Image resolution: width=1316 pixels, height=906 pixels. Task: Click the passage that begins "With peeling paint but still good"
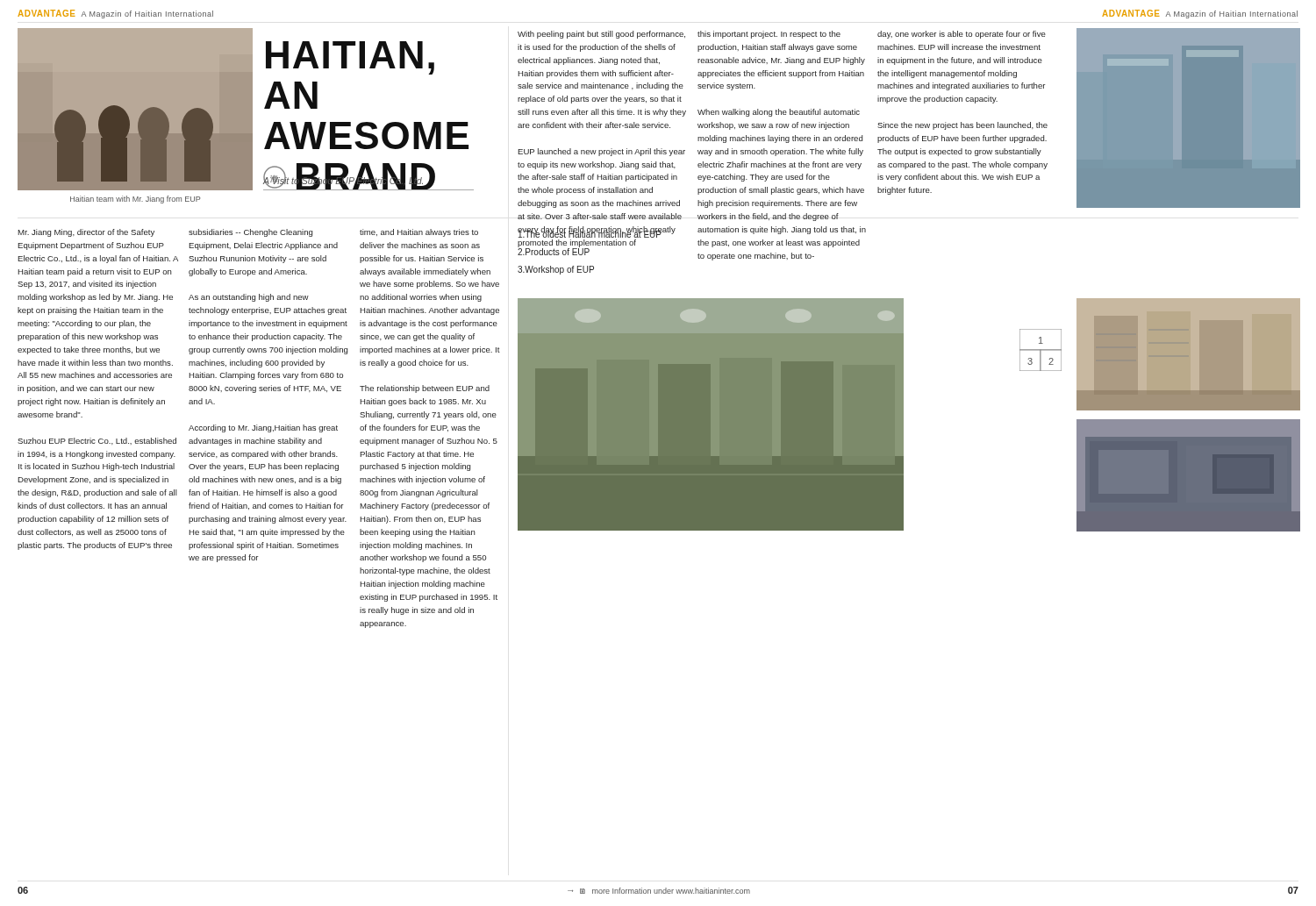pos(602,138)
